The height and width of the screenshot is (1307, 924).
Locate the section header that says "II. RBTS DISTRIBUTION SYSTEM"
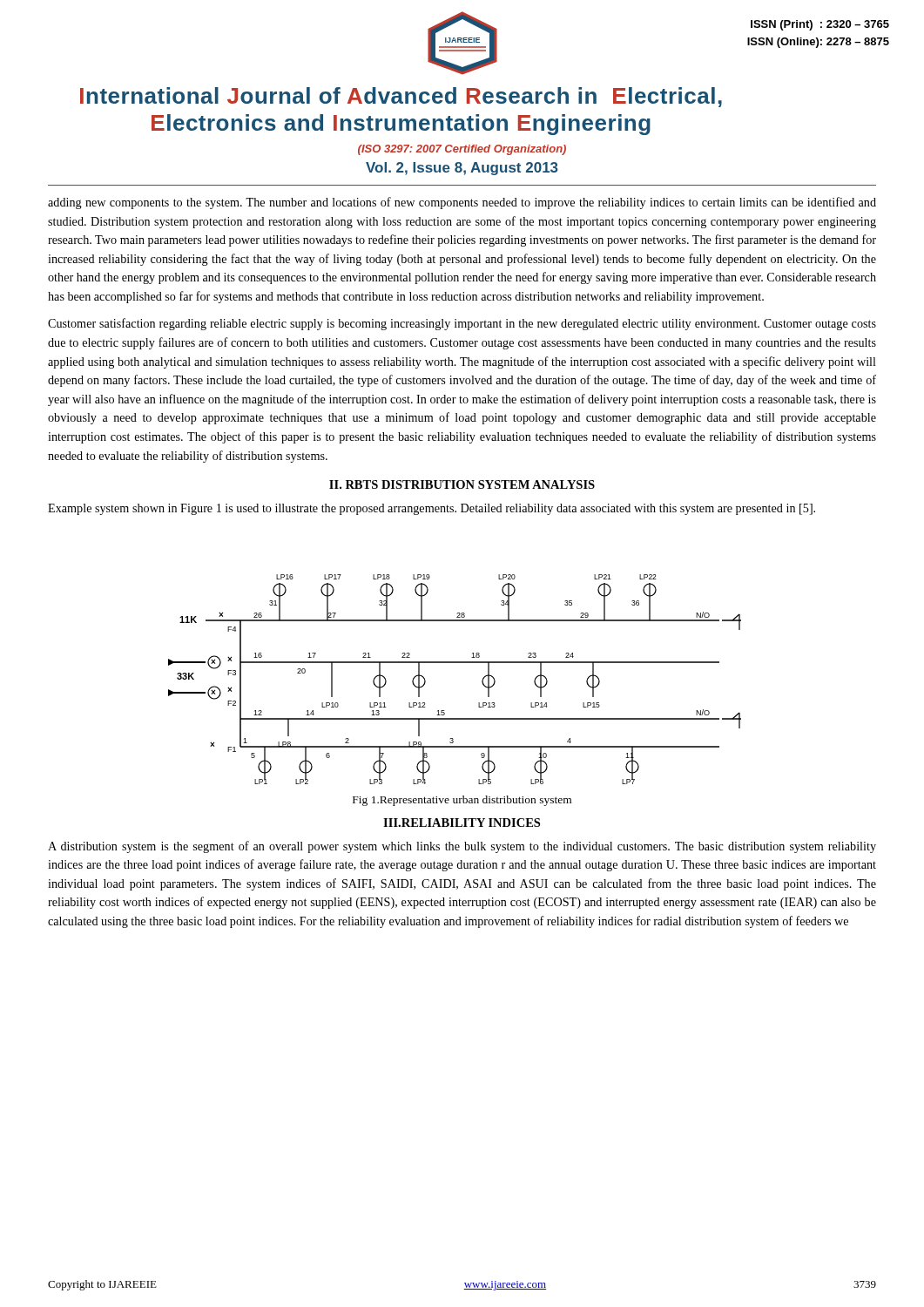tap(462, 485)
